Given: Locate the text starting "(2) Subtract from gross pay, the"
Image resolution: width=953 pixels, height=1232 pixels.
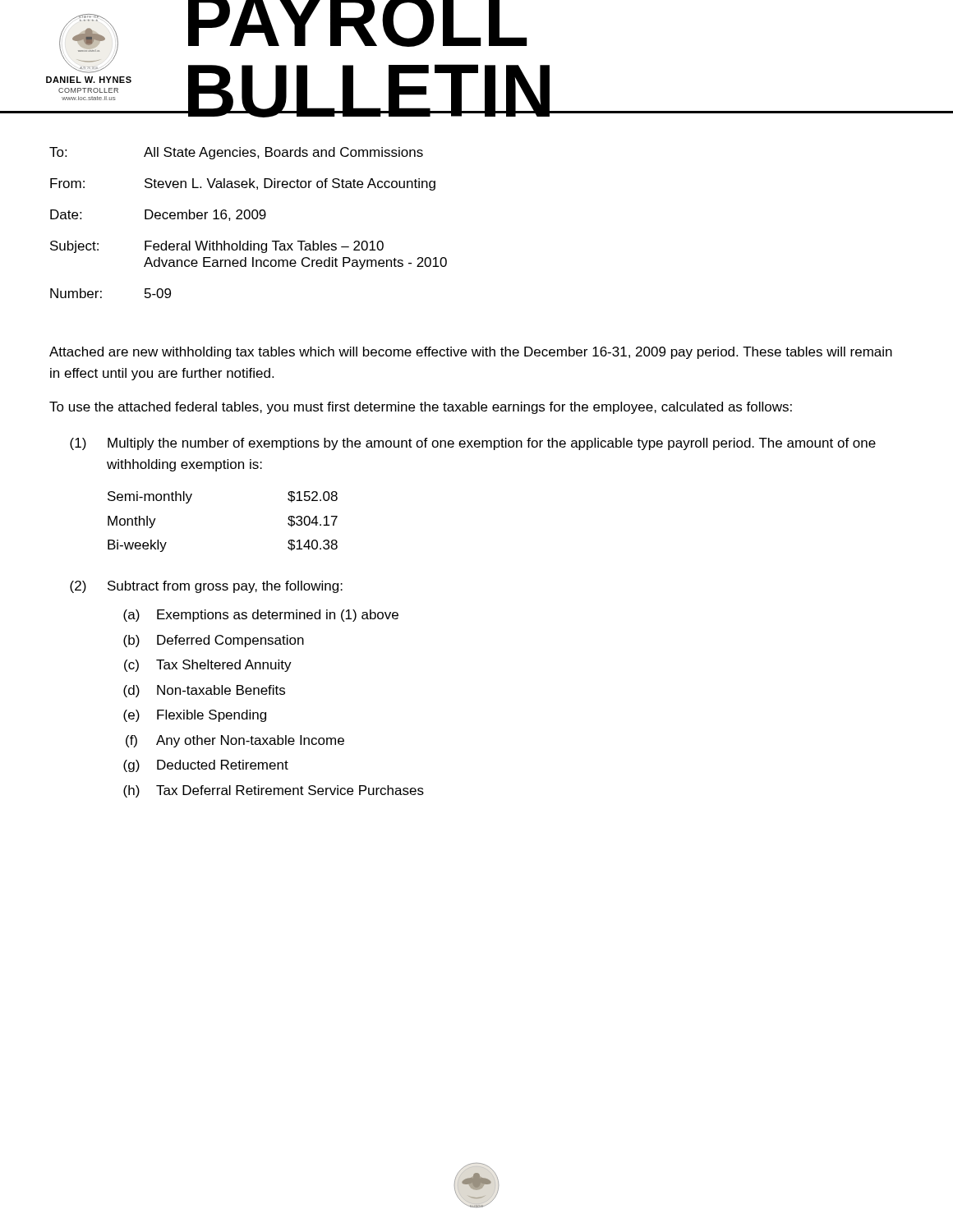Looking at the screenshot, I should pyautogui.click(x=206, y=587).
